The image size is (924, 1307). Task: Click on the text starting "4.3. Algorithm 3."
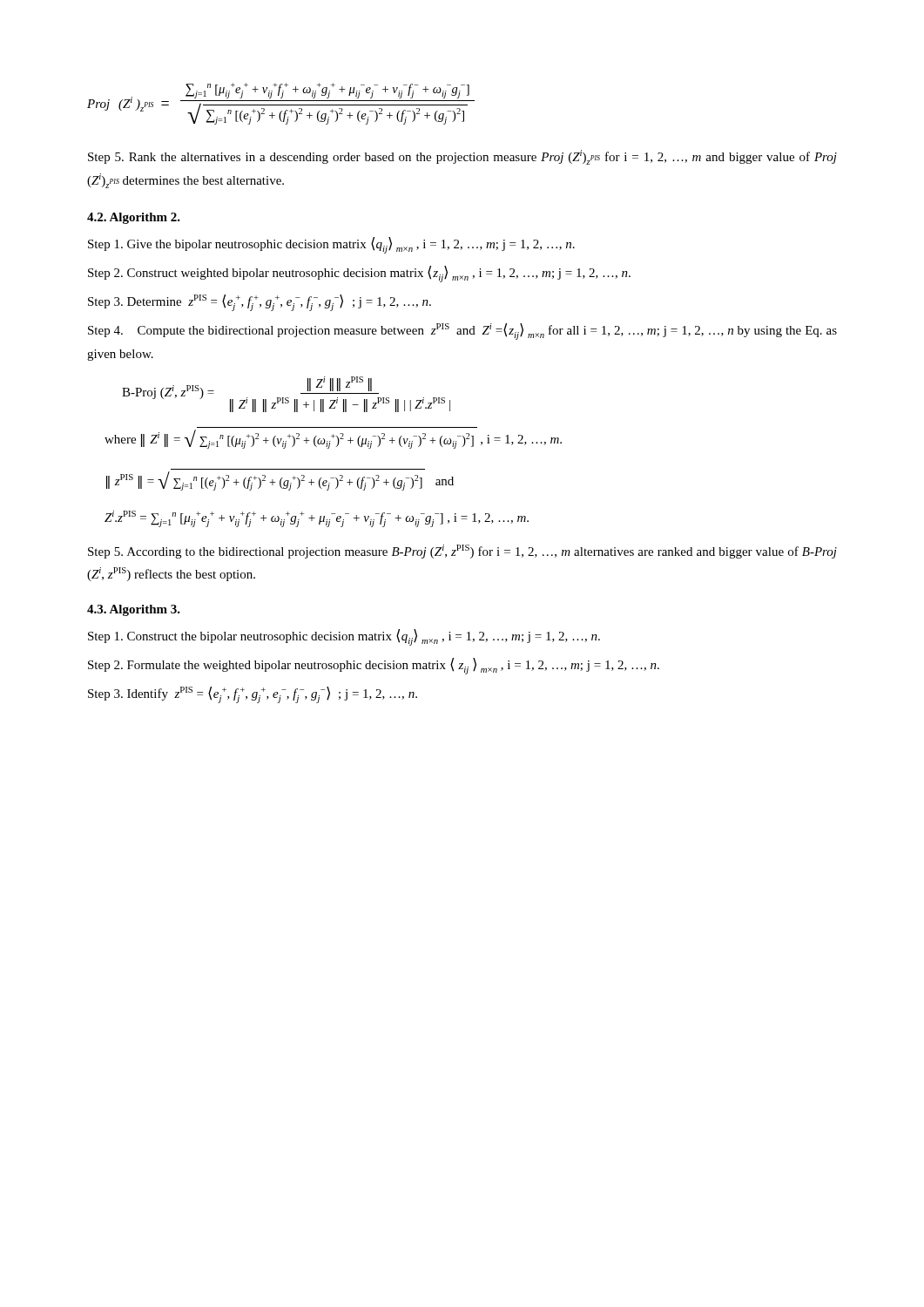click(x=134, y=609)
